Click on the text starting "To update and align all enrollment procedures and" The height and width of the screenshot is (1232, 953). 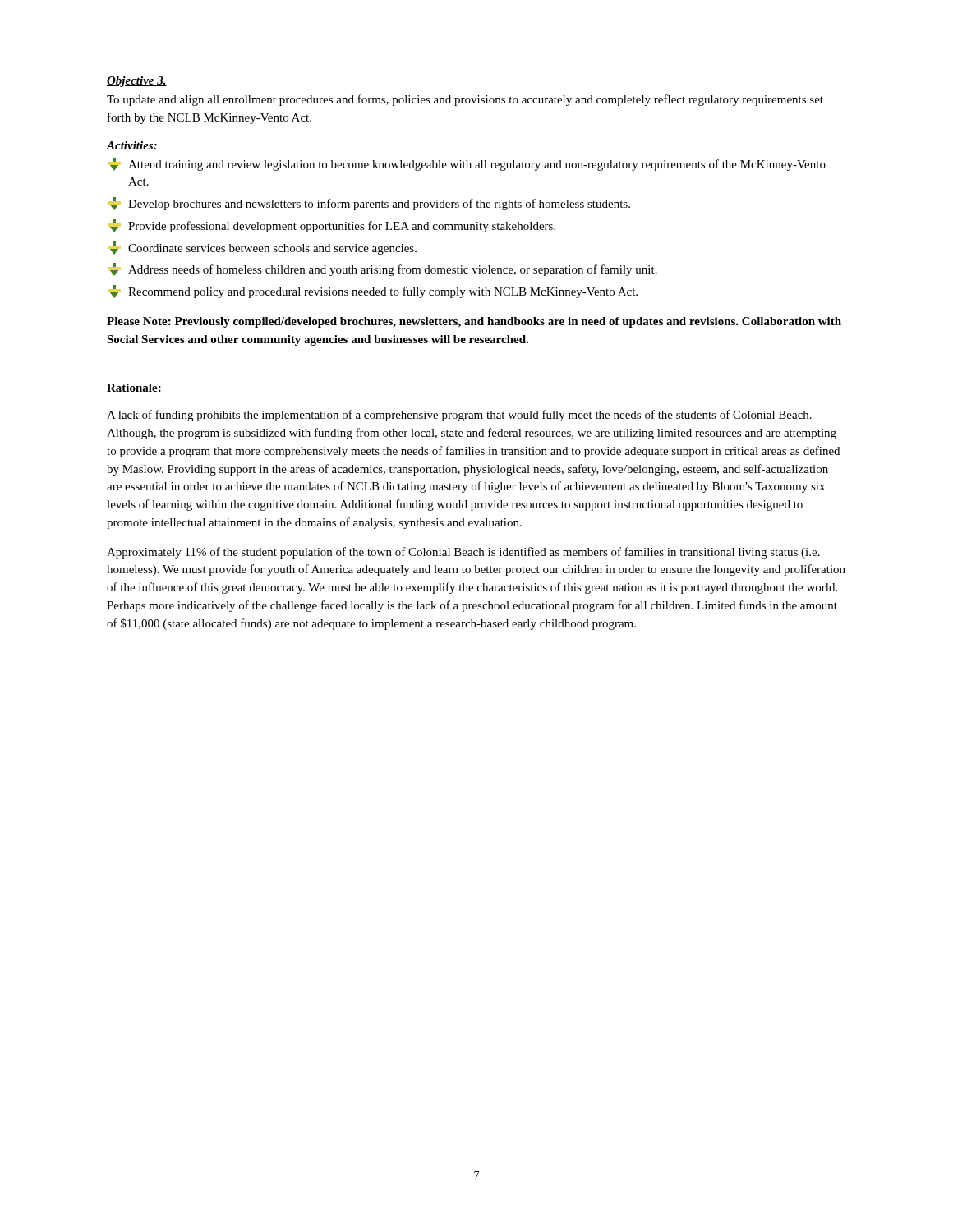tap(465, 108)
